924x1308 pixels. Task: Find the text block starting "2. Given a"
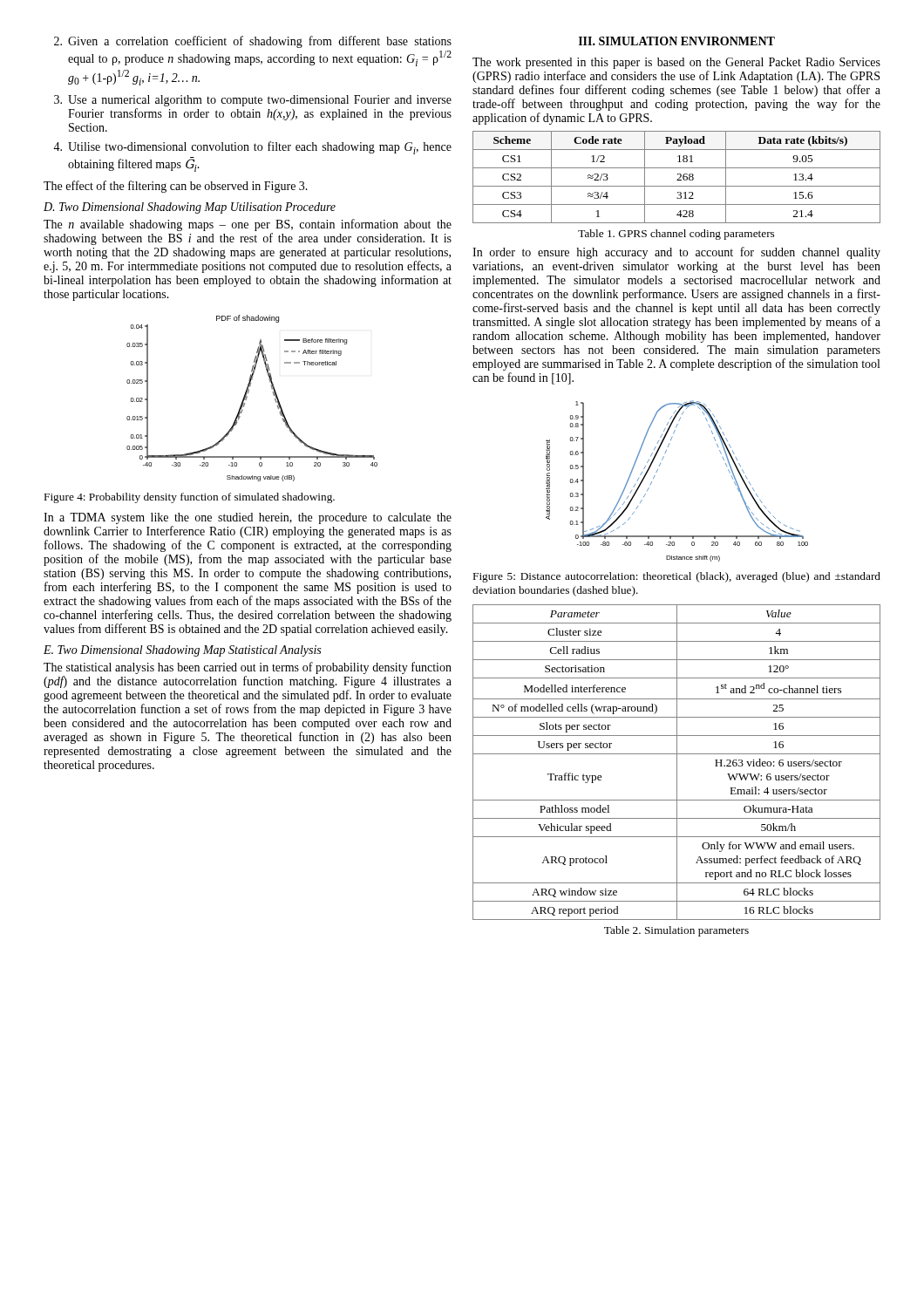(x=248, y=61)
